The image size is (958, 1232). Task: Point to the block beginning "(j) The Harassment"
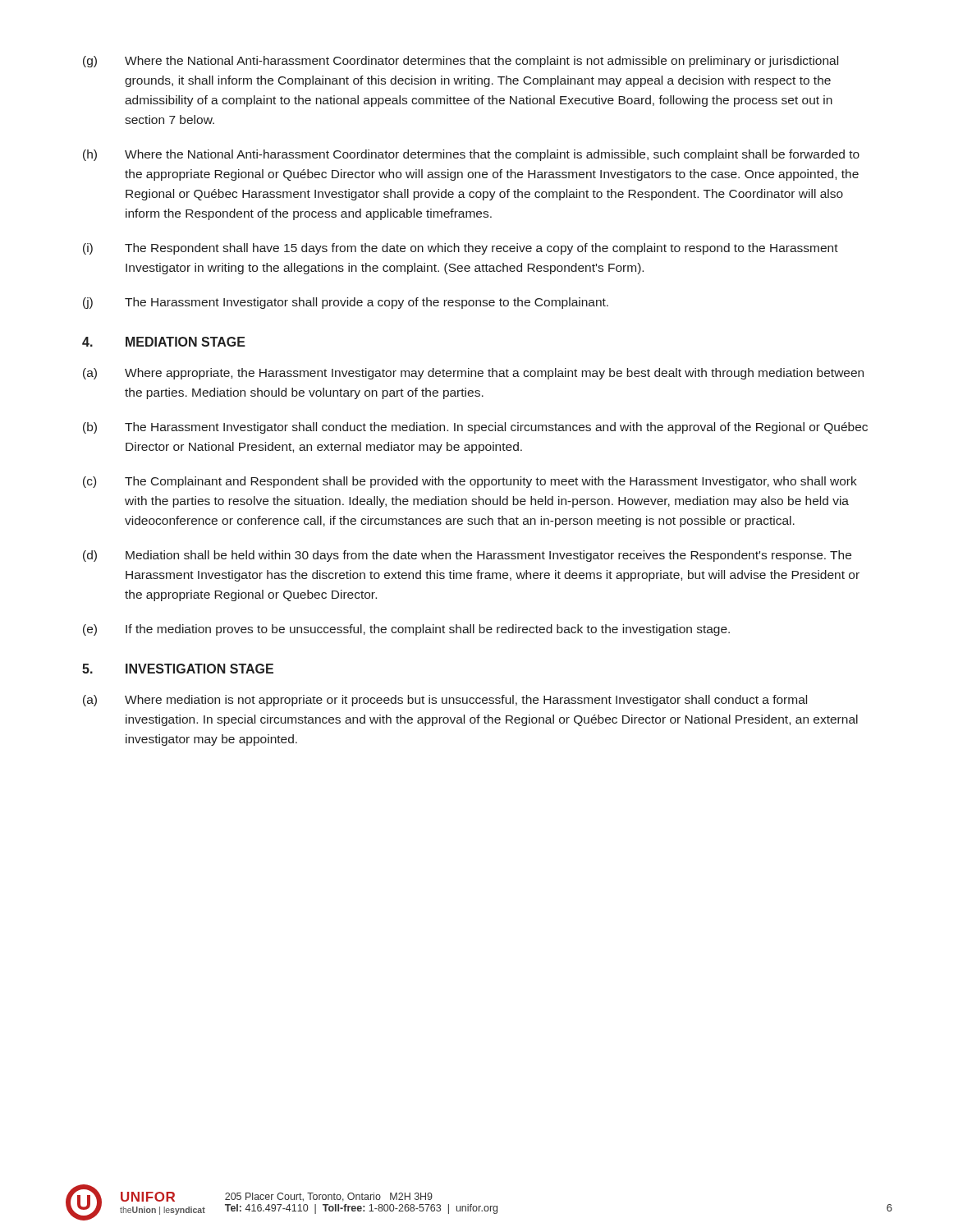coord(479,302)
